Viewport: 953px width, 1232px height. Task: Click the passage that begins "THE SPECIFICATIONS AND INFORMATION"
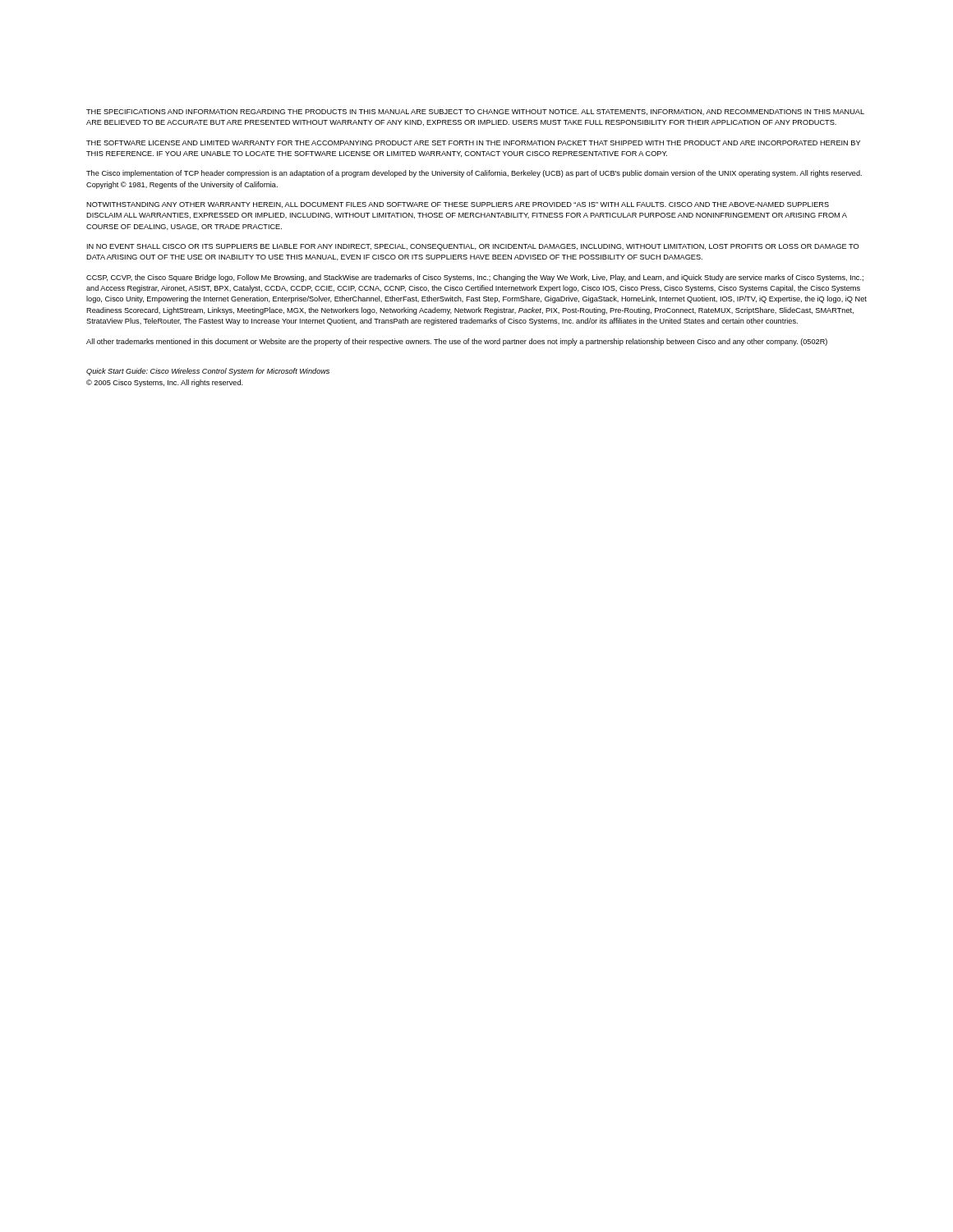pyautogui.click(x=475, y=117)
